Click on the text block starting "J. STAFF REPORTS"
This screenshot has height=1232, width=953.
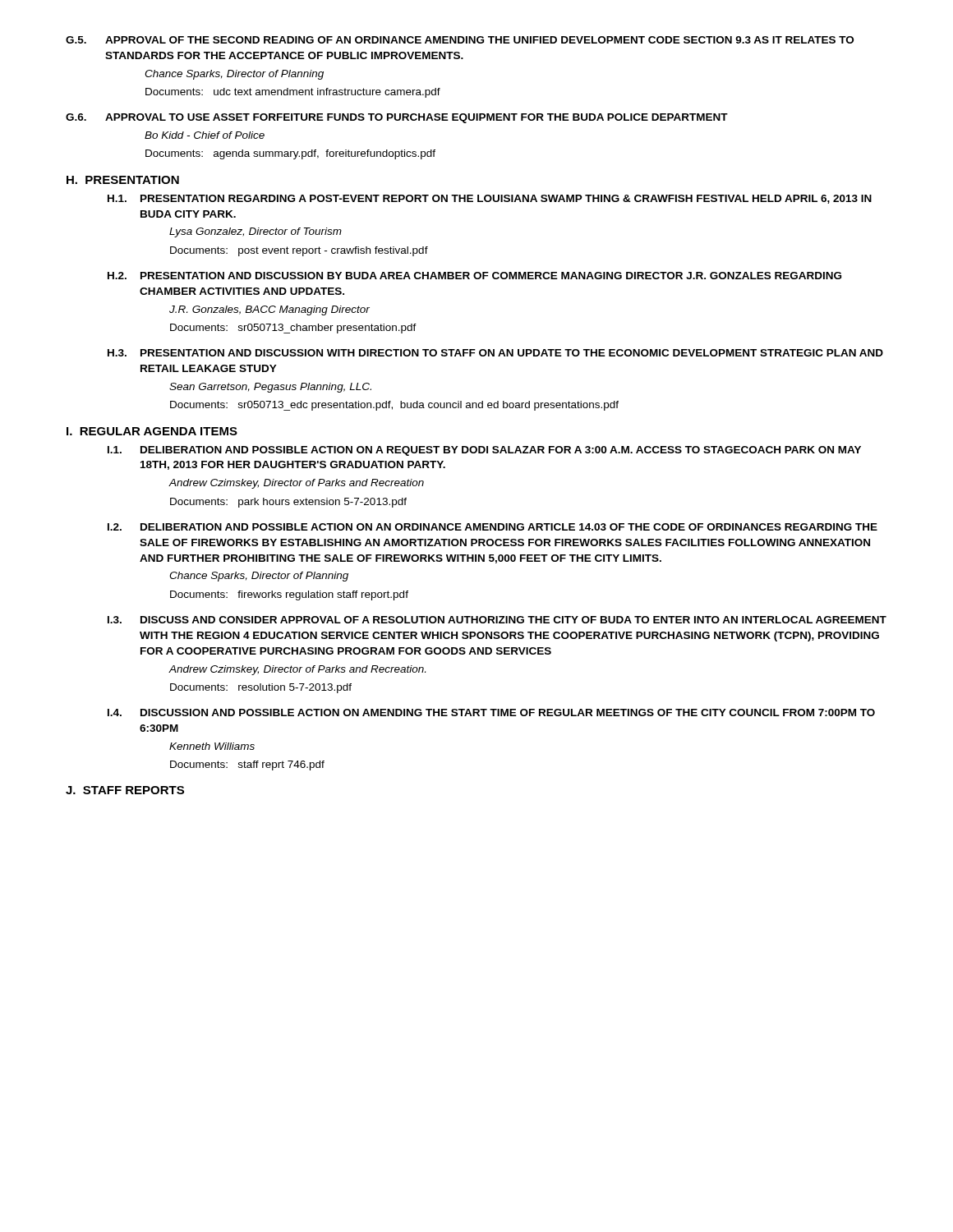point(125,790)
